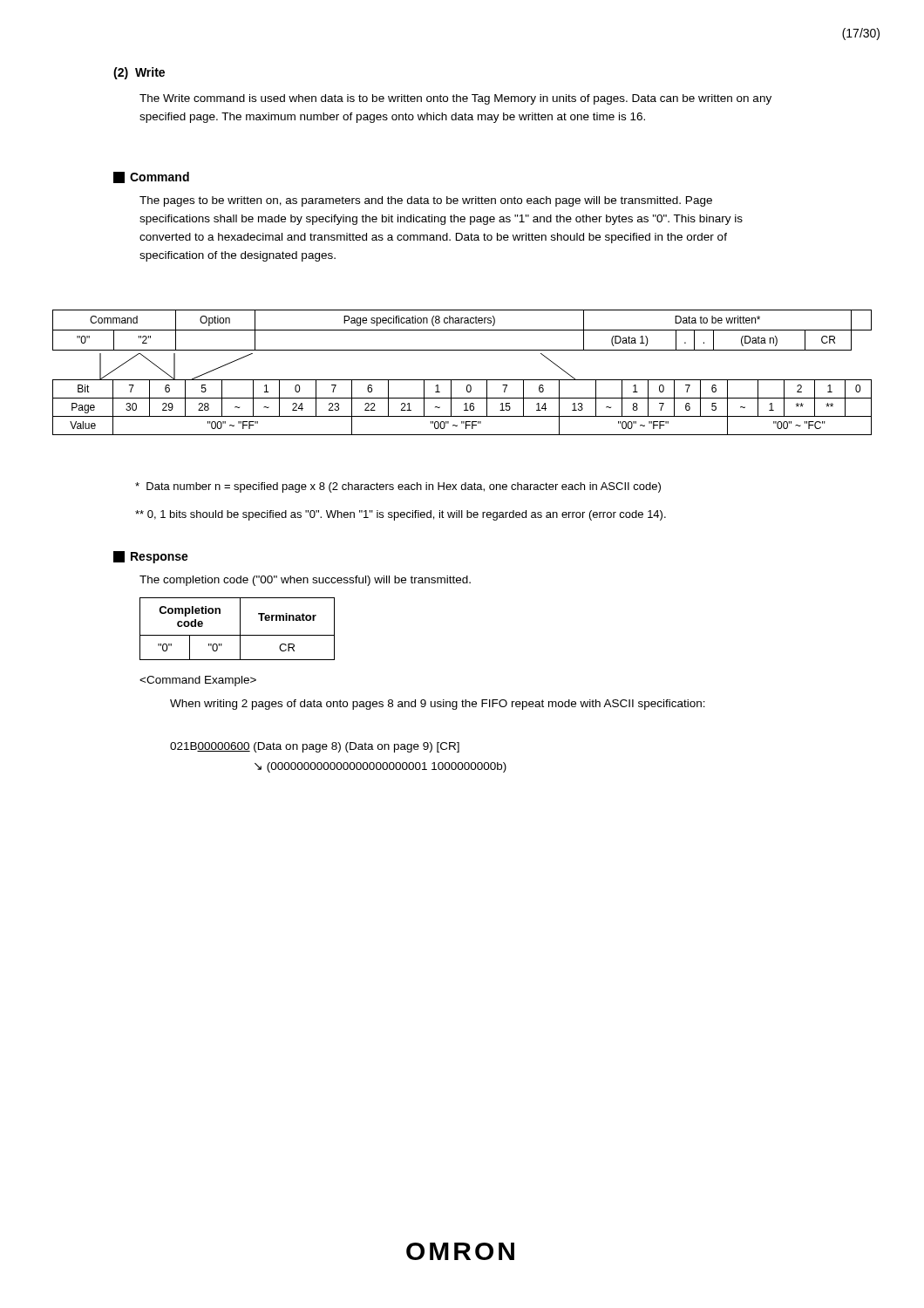Find the table that mentions "Data to be written*"
The image size is (924, 1308).
462,330
